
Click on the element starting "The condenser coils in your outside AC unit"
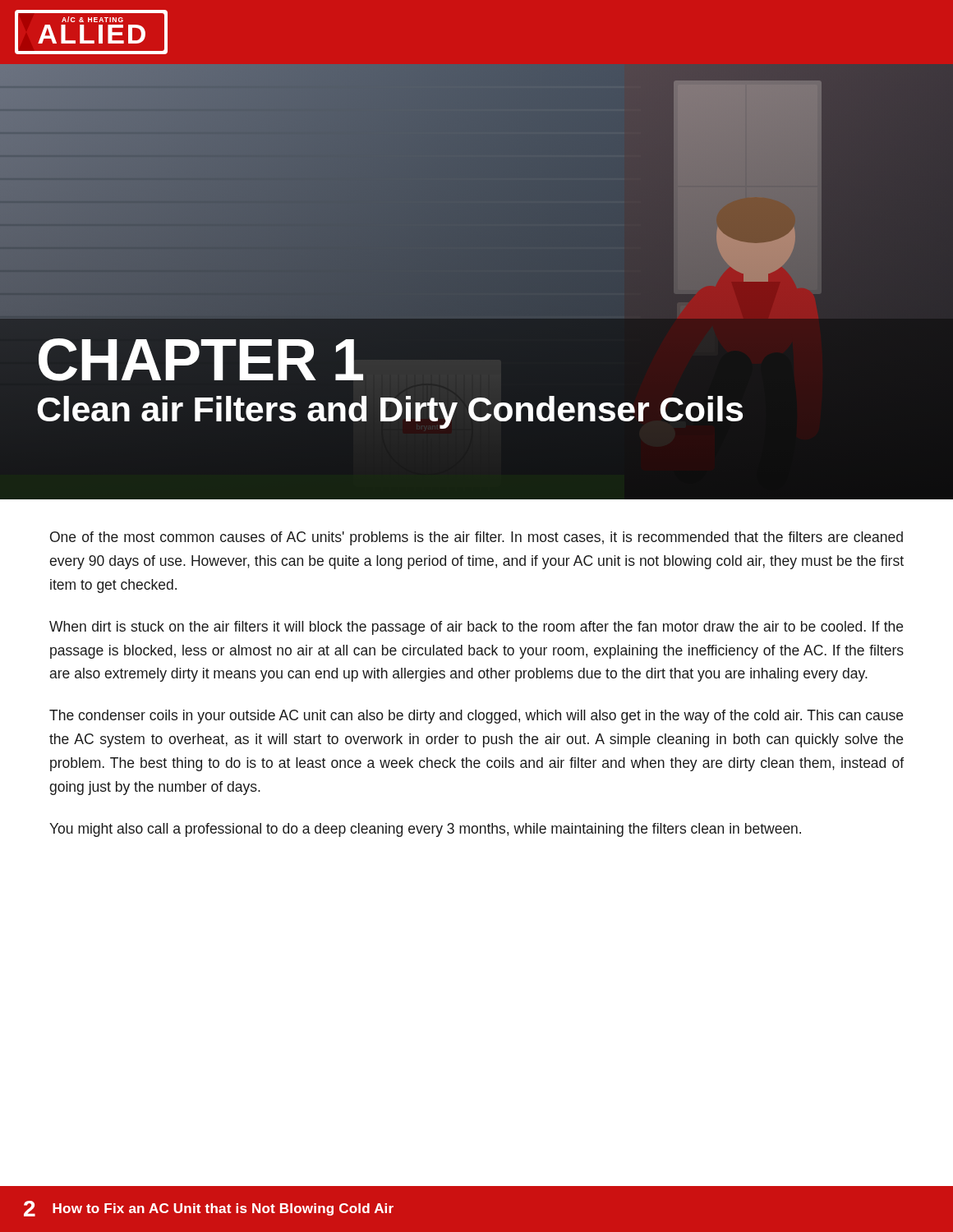click(x=476, y=751)
